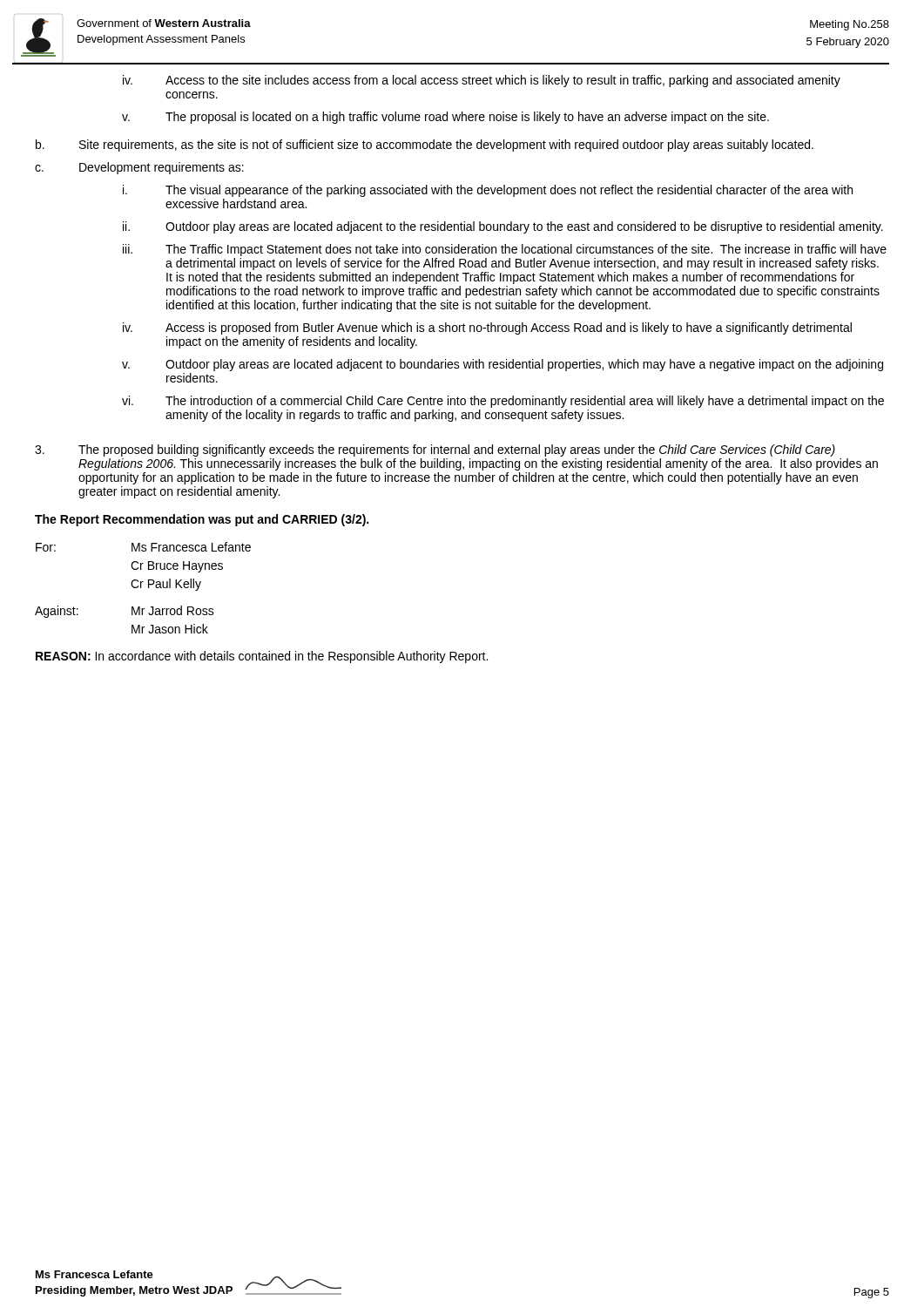This screenshot has width=924, height=1307.
Task: Locate the block starting "REASON: In accordance"
Action: [x=262, y=656]
